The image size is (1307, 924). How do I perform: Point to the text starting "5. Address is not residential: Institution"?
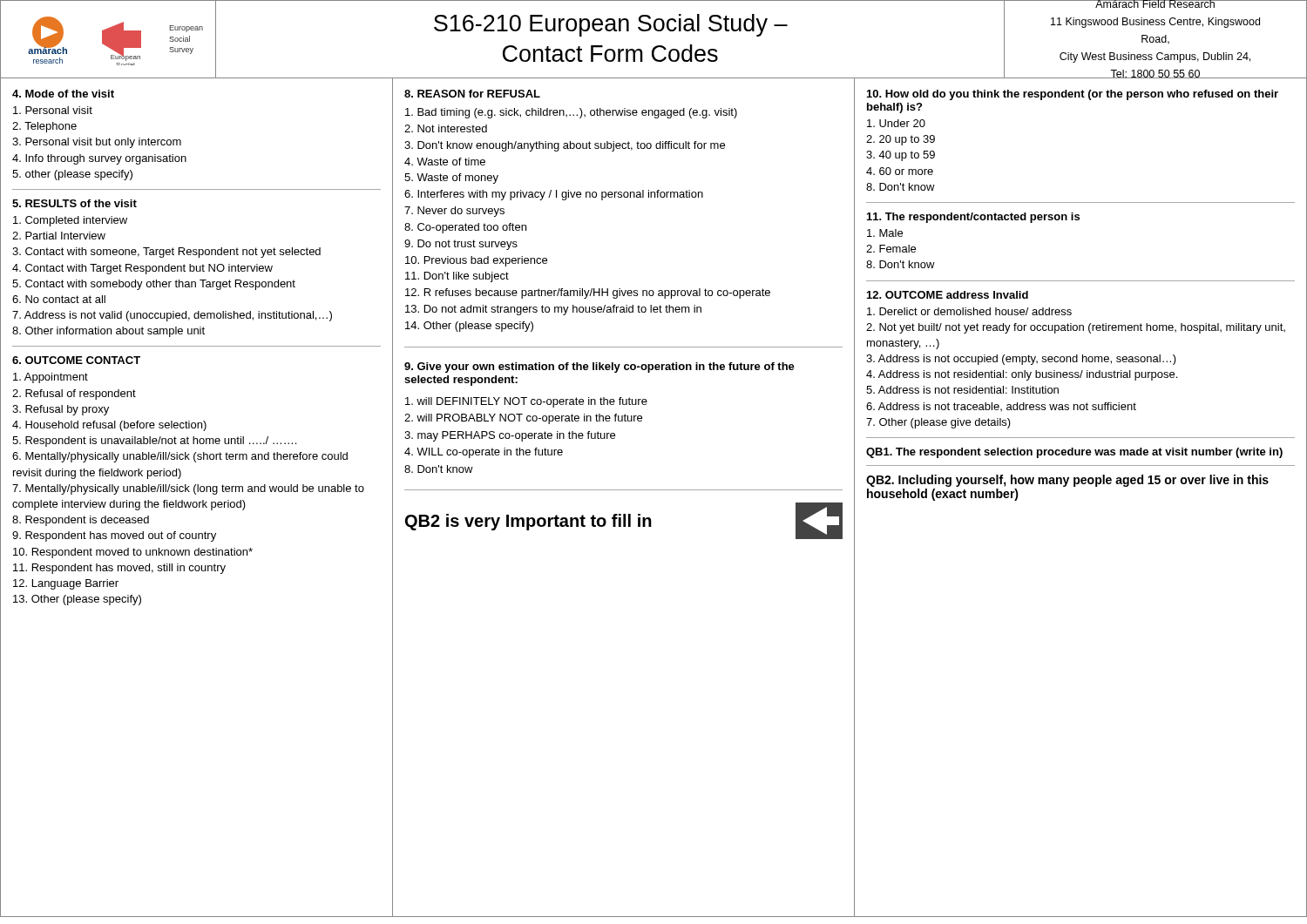click(963, 390)
